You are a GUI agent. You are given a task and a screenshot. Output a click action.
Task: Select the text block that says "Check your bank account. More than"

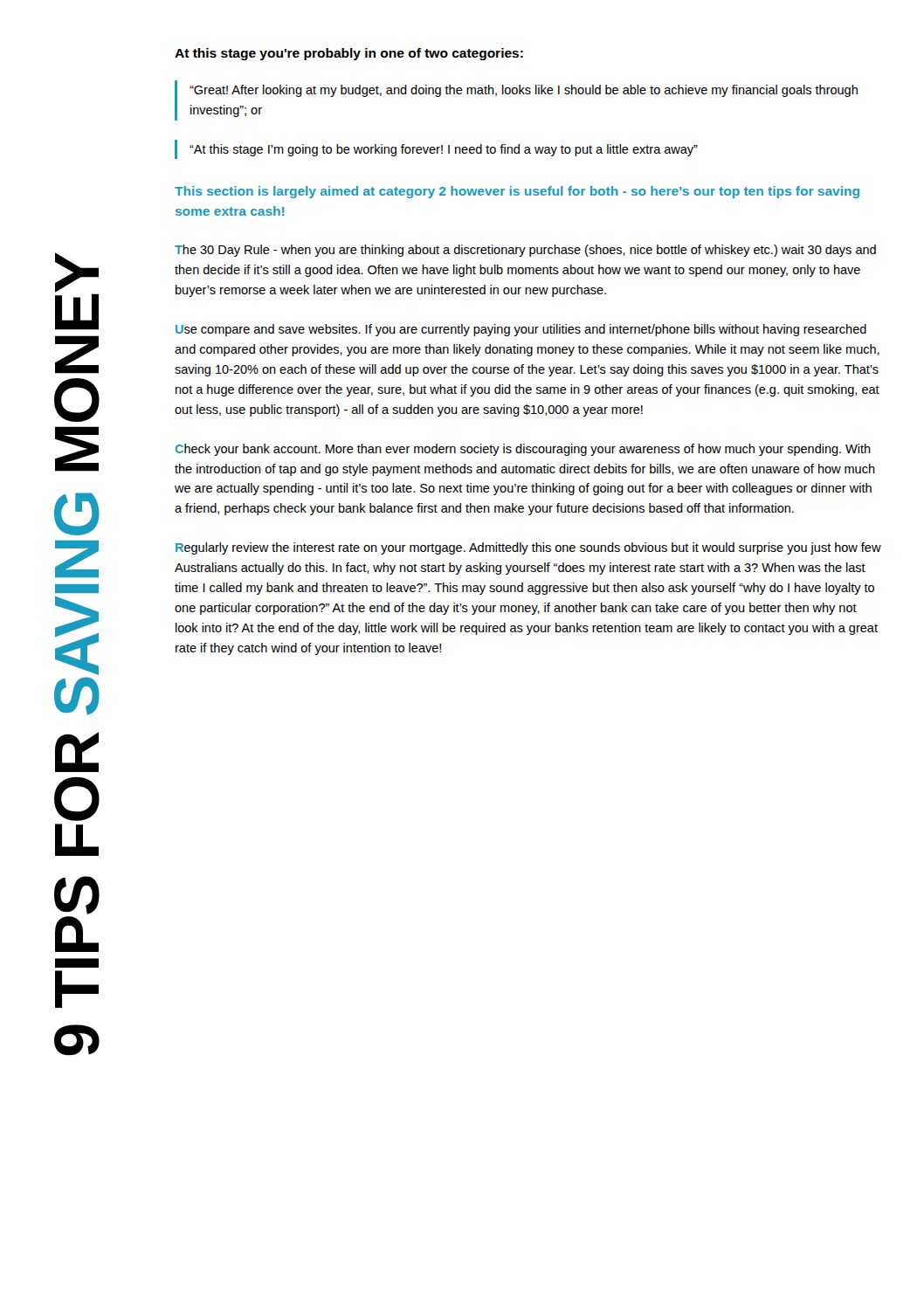pos(525,479)
